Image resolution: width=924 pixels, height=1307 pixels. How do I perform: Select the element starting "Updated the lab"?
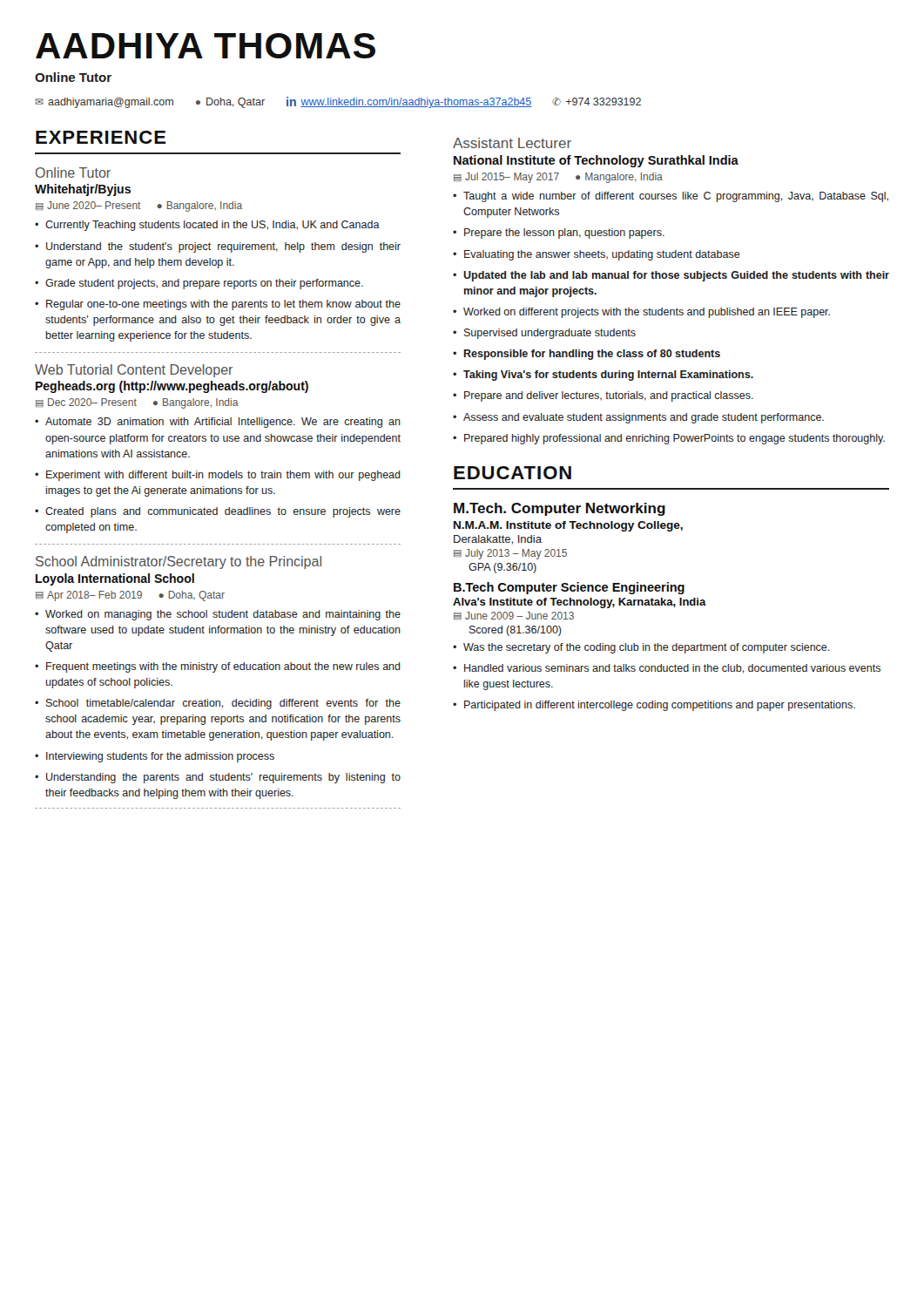pos(671,283)
